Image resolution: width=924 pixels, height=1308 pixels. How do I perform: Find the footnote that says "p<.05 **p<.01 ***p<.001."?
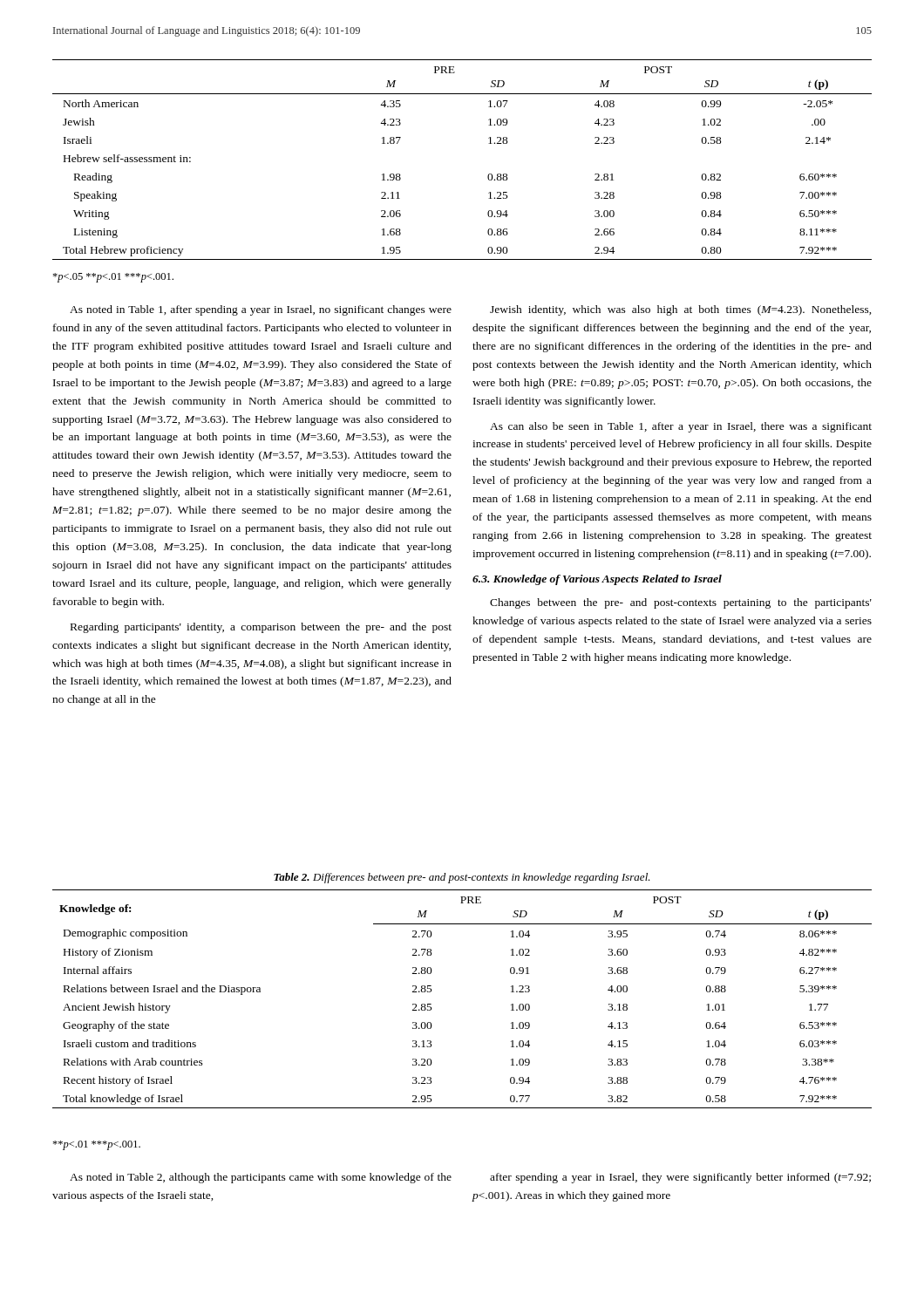(113, 276)
